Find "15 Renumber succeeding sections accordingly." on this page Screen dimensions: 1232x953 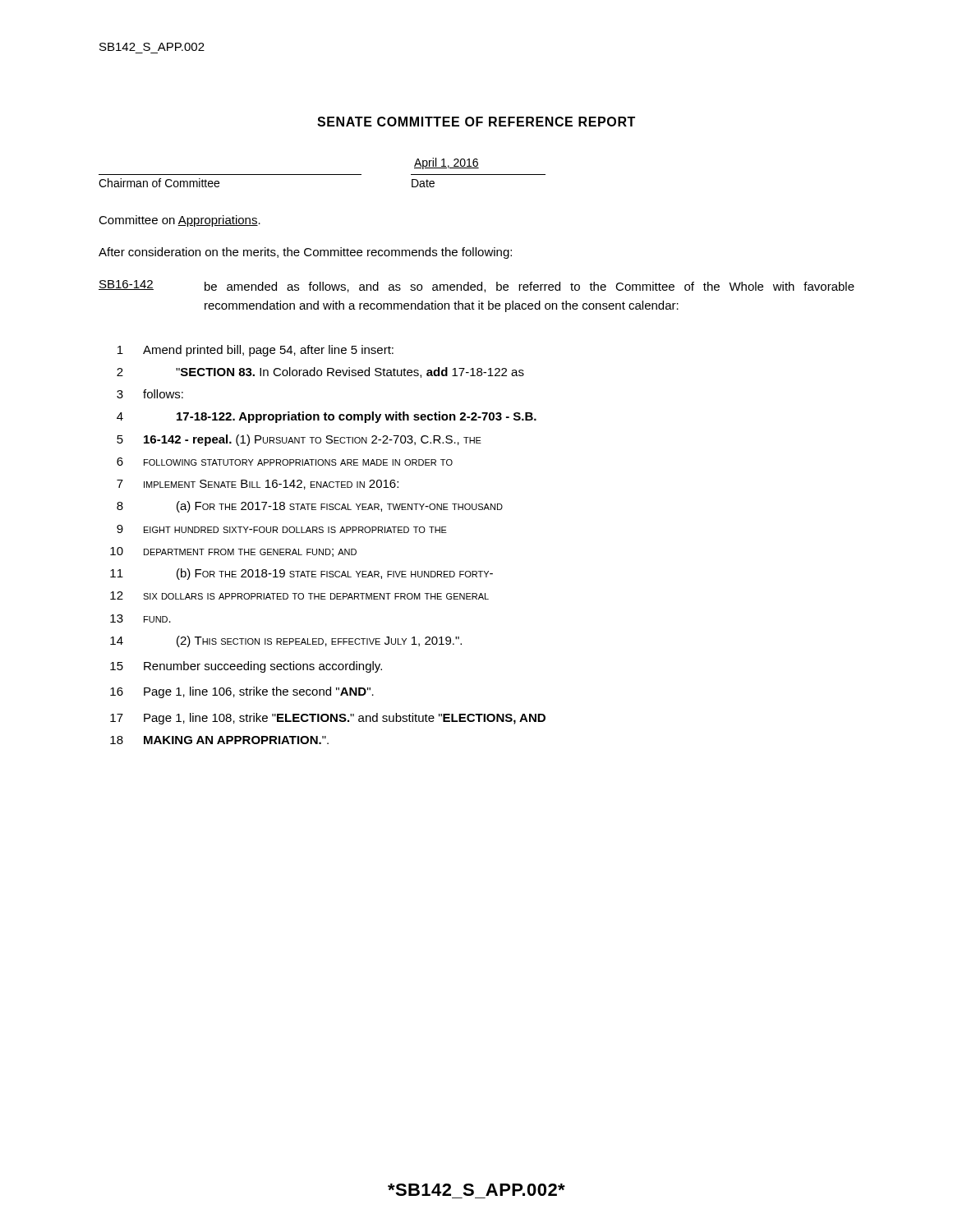pyautogui.click(x=246, y=667)
